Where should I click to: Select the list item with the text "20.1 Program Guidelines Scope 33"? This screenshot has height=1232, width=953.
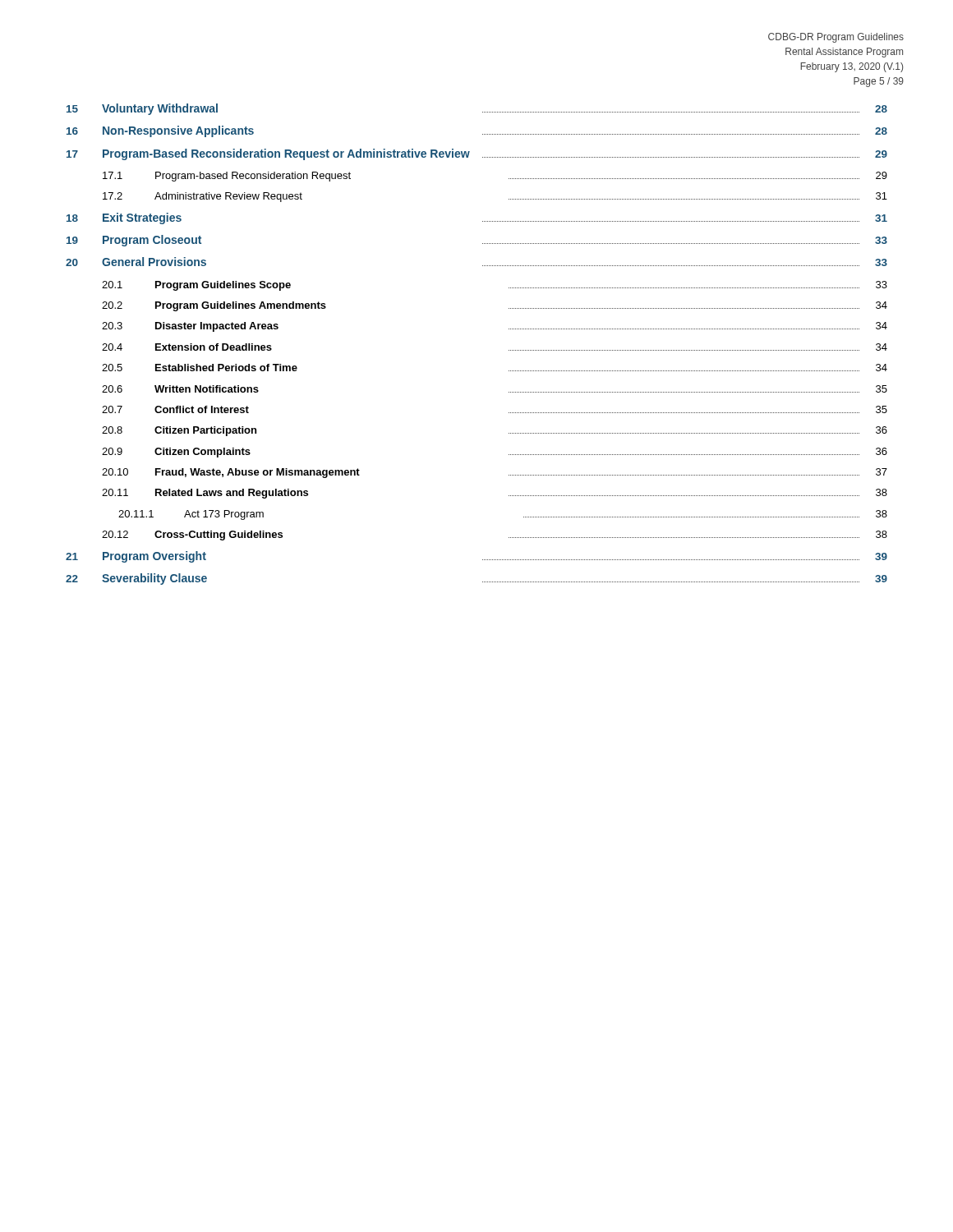pyautogui.click(x=108, y=285)
